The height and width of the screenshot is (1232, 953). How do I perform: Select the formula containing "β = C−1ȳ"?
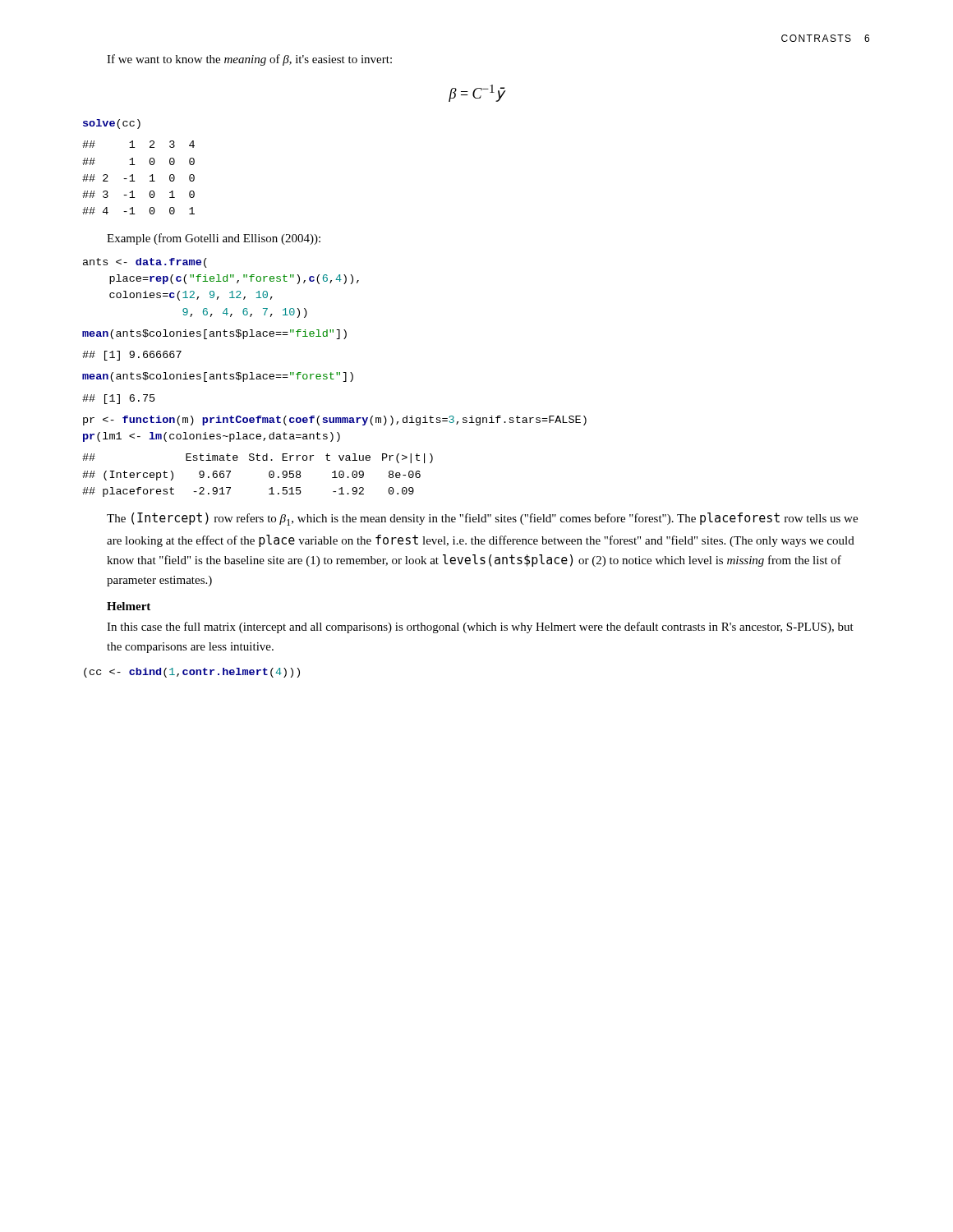click(476, 92)
